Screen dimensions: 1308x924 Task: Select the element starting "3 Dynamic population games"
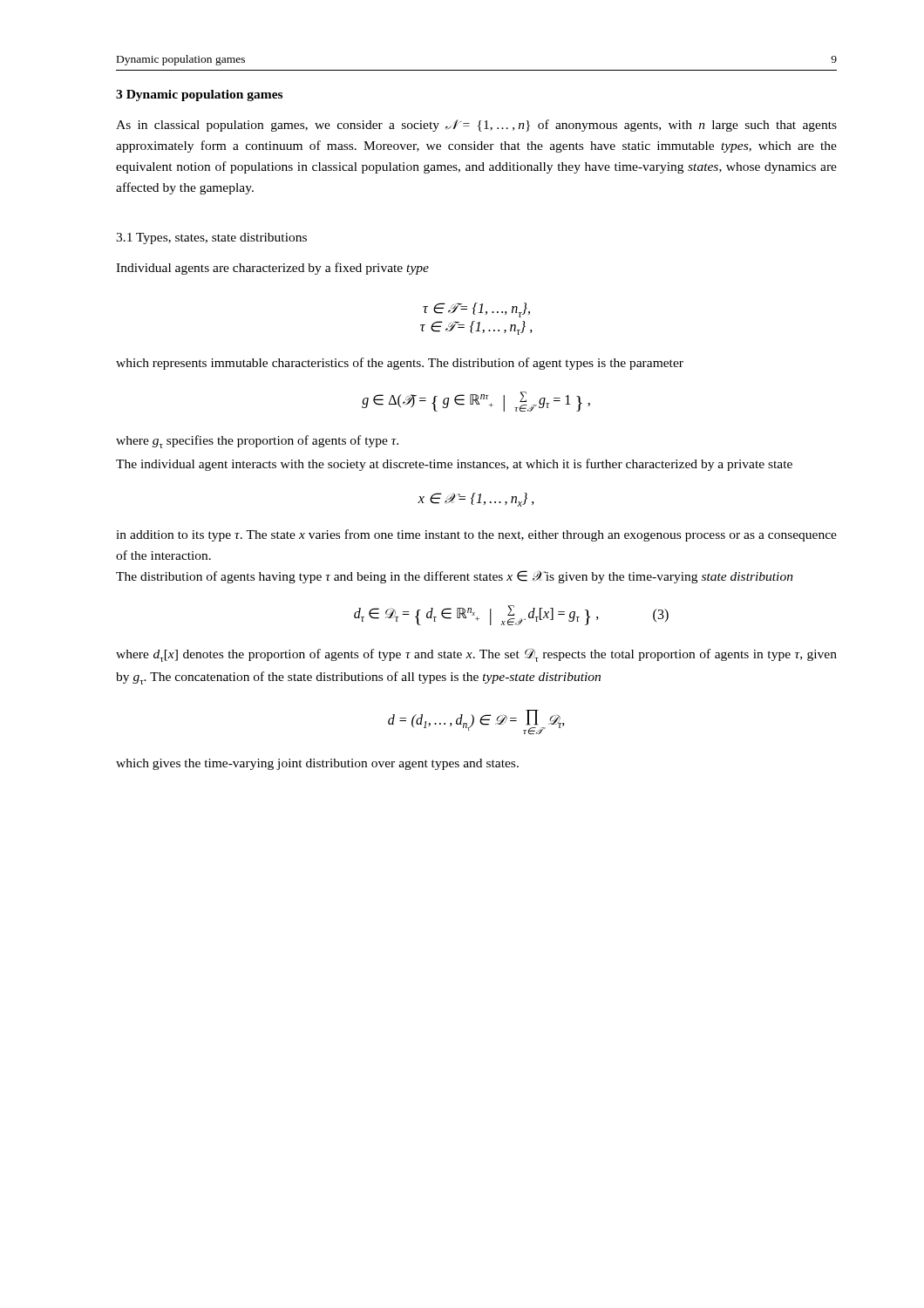tap(199, 94)
